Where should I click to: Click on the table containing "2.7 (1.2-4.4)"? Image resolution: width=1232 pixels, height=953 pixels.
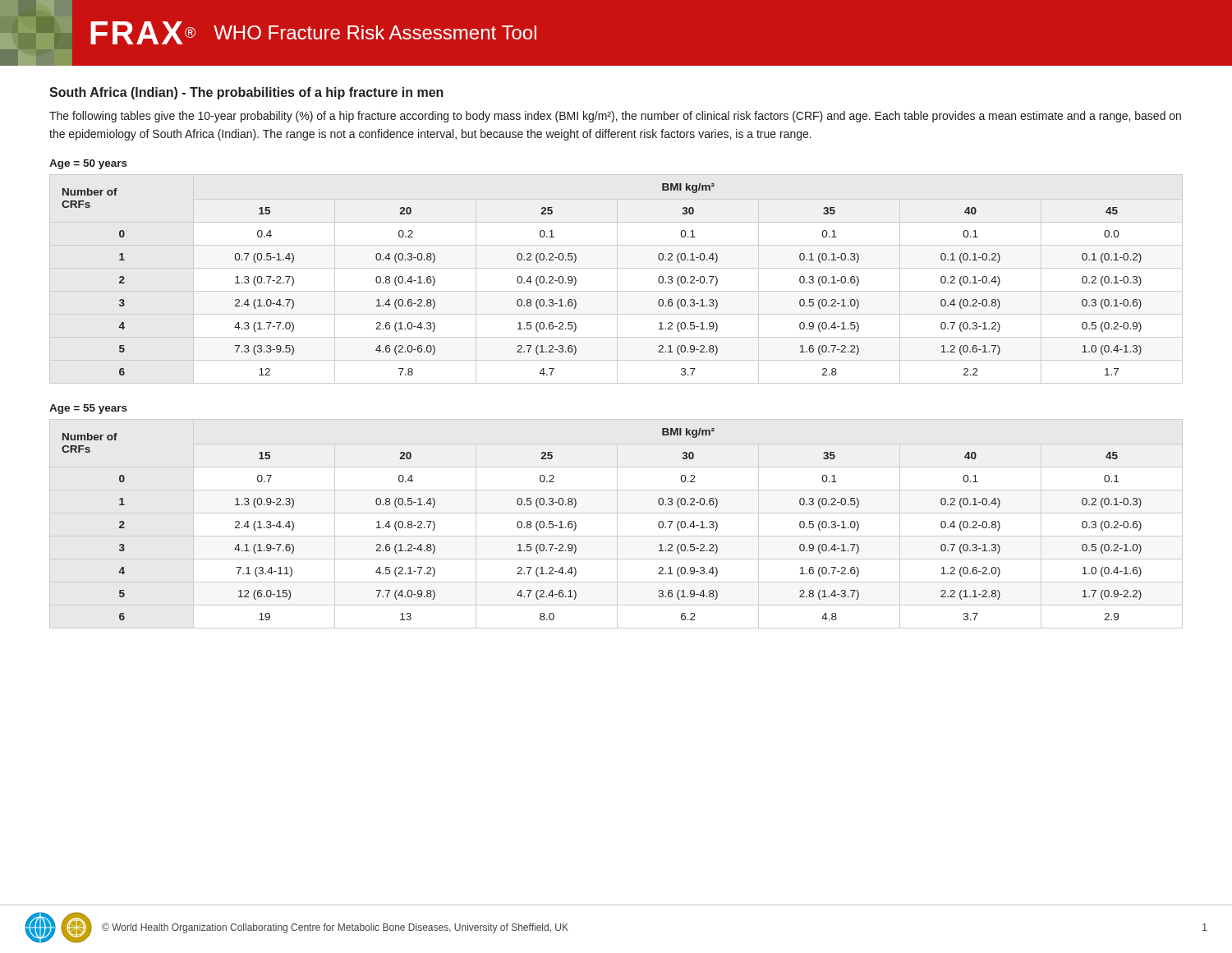[x=616, y=524]
